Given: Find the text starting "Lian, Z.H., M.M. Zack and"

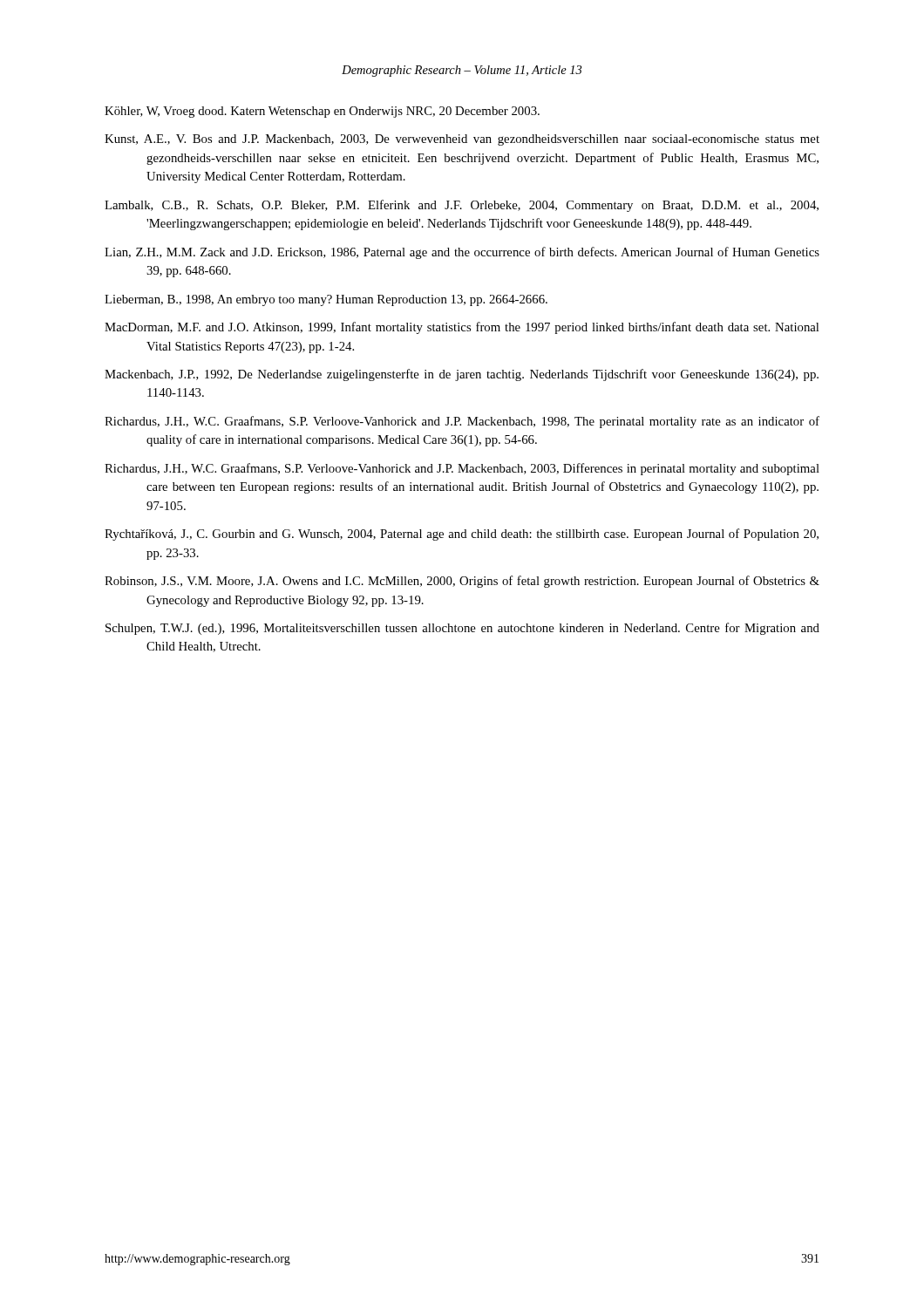Looking at the screenshot, I should (x=462, y=261).
